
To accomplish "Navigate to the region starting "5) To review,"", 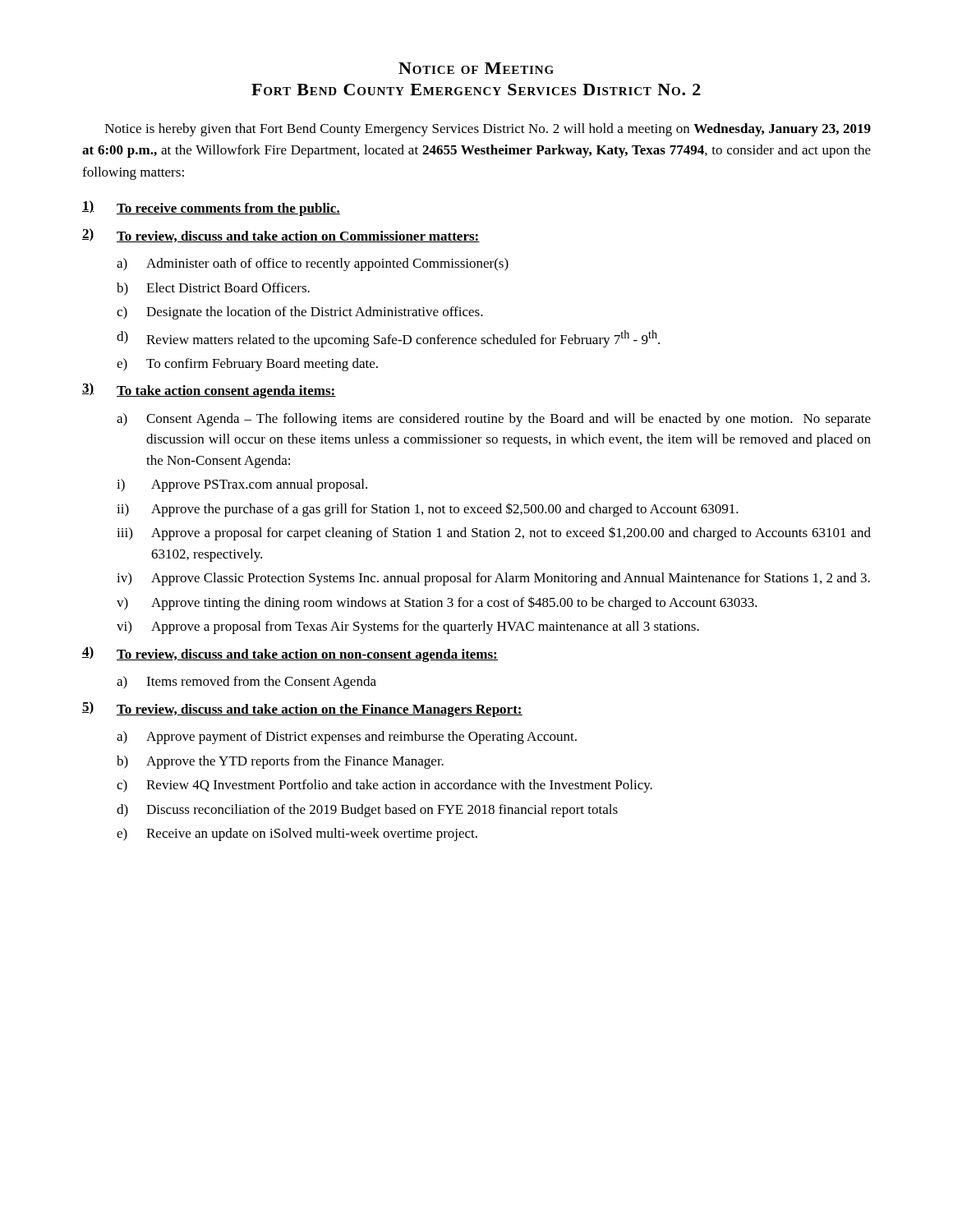I will click(x=476, y=709).
